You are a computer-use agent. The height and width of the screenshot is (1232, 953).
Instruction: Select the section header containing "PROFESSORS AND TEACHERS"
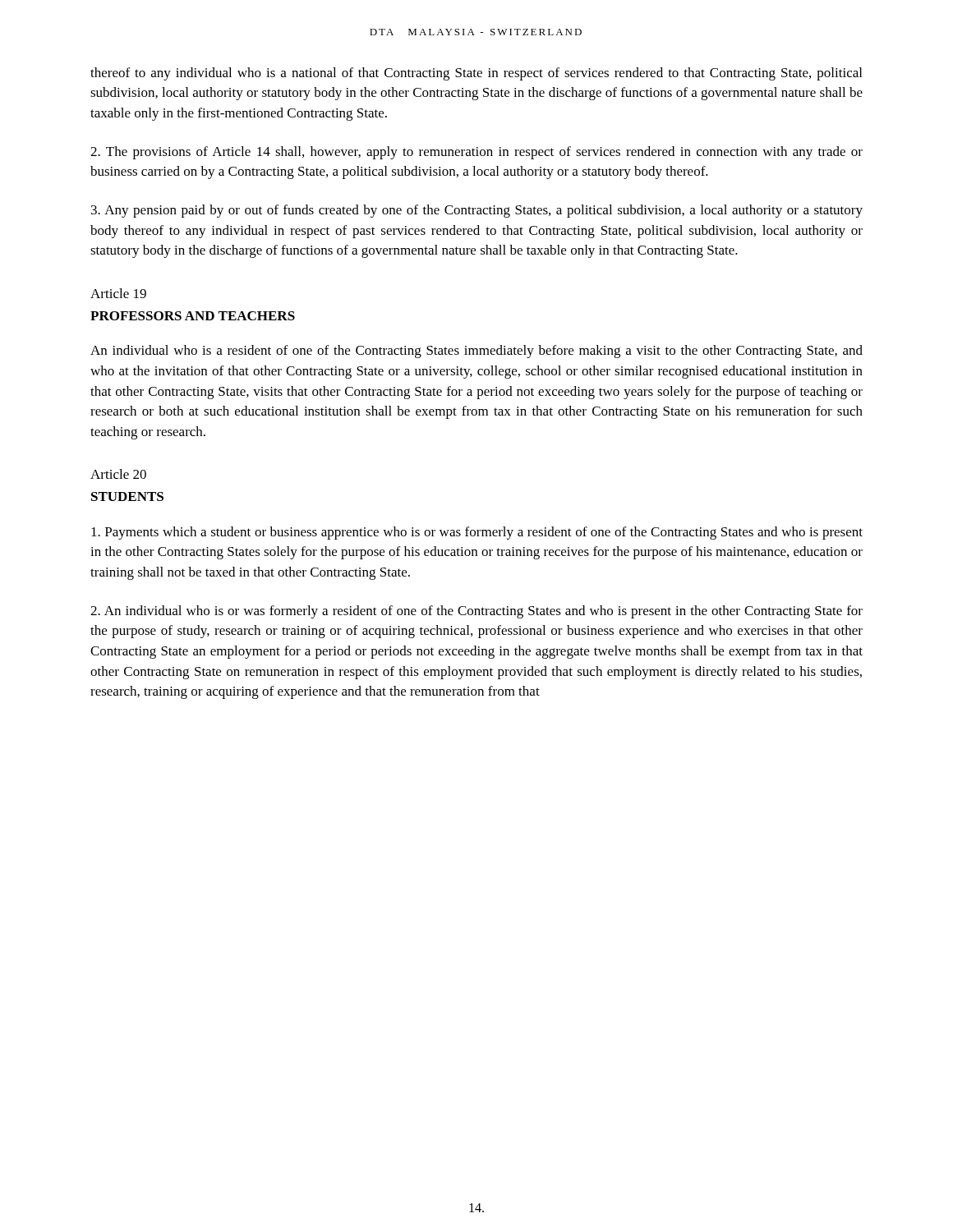pos(193,315)
